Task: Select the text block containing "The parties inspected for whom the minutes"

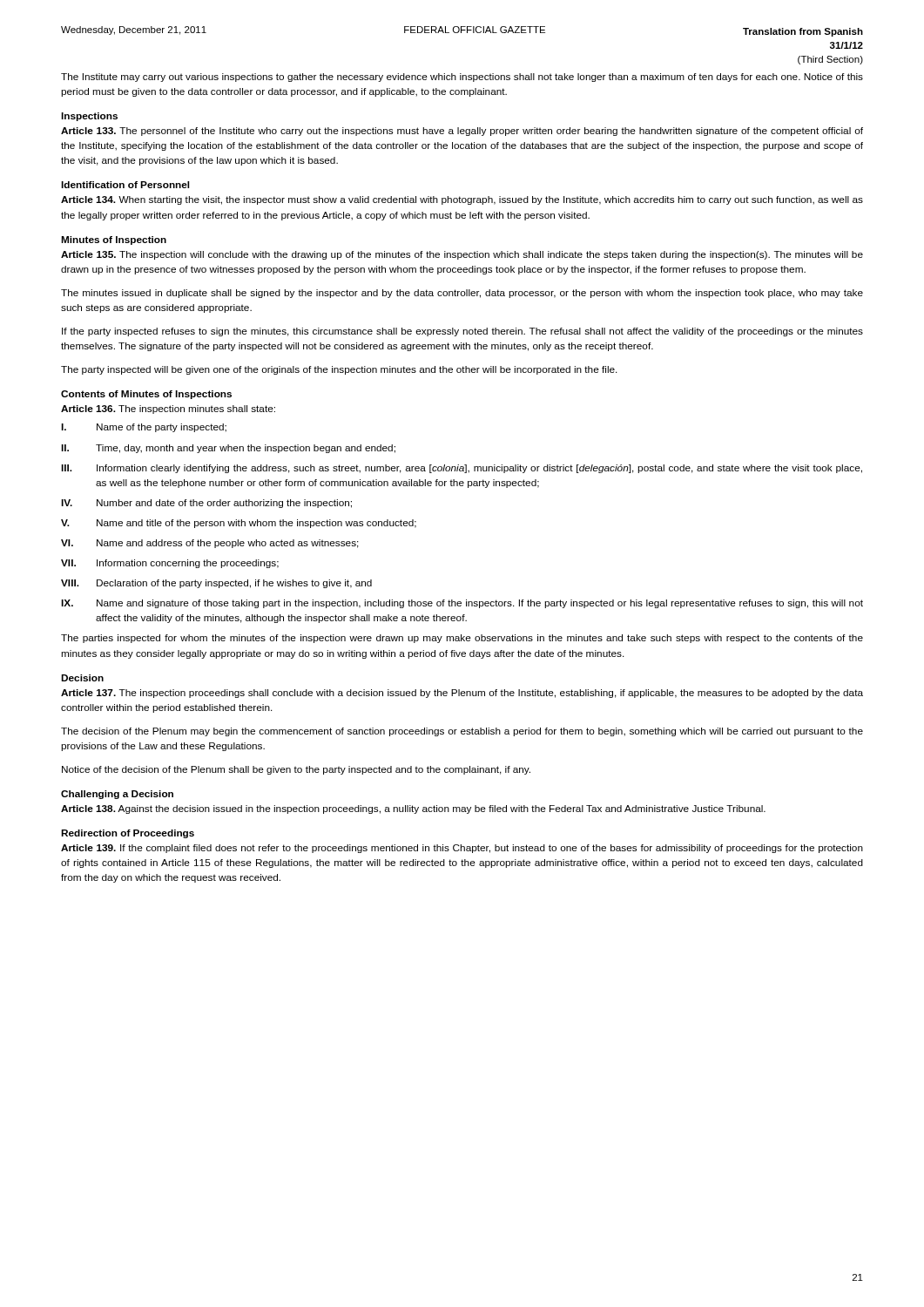Action: tap(462, 646)
